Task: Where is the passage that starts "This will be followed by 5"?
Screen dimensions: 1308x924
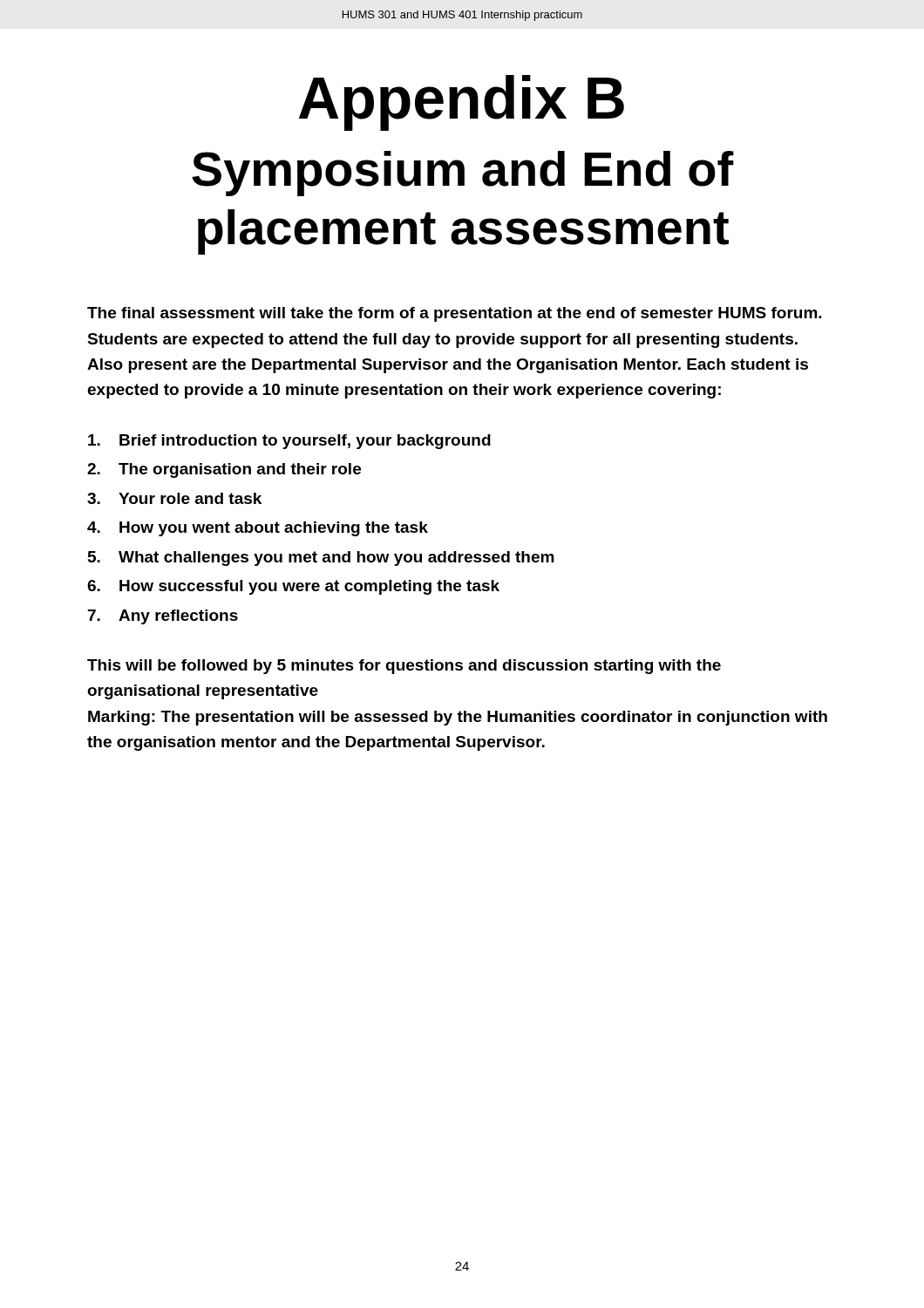Action: point(458,703)
